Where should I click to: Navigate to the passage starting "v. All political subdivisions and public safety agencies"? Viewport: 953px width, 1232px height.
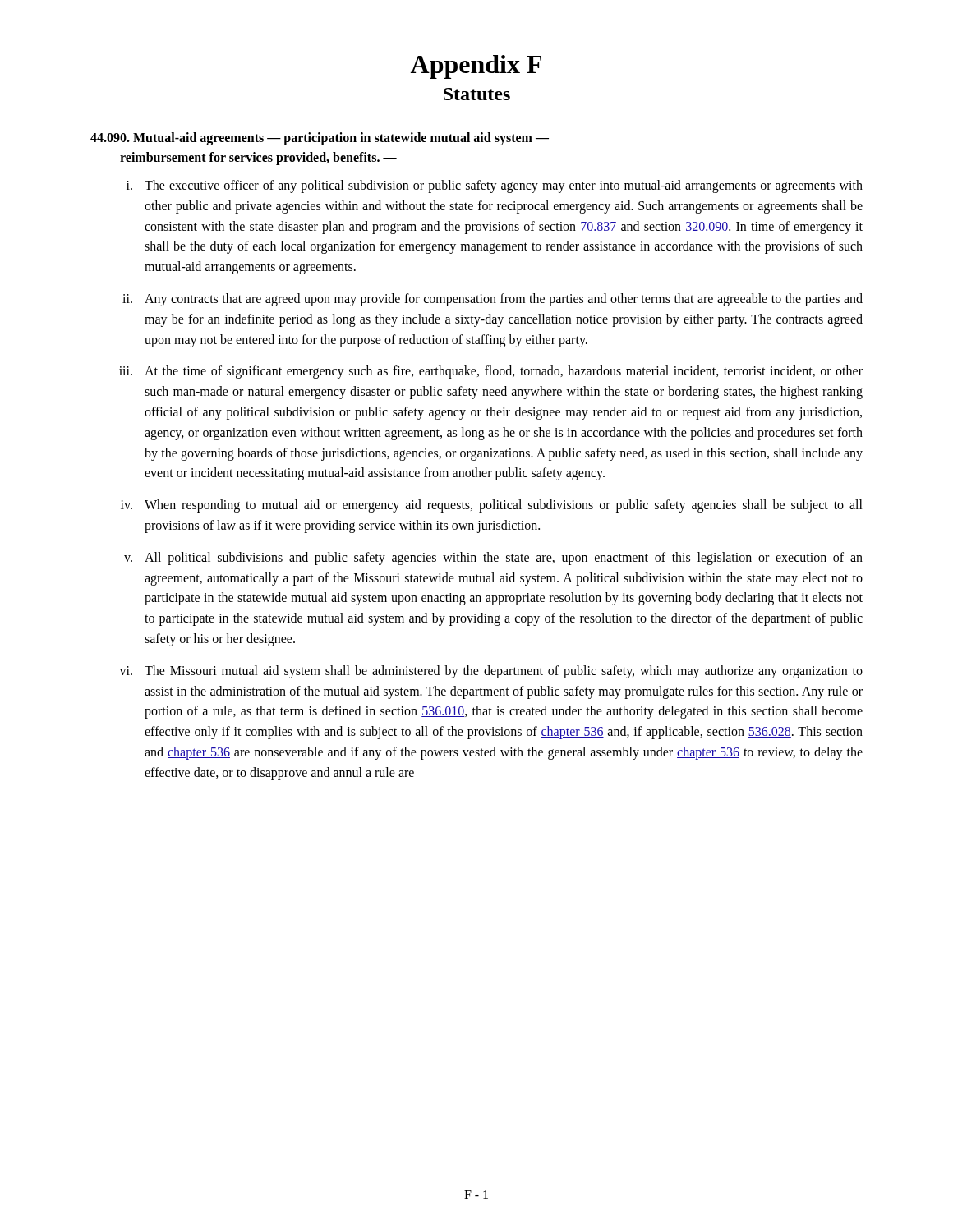pos(476,599)
